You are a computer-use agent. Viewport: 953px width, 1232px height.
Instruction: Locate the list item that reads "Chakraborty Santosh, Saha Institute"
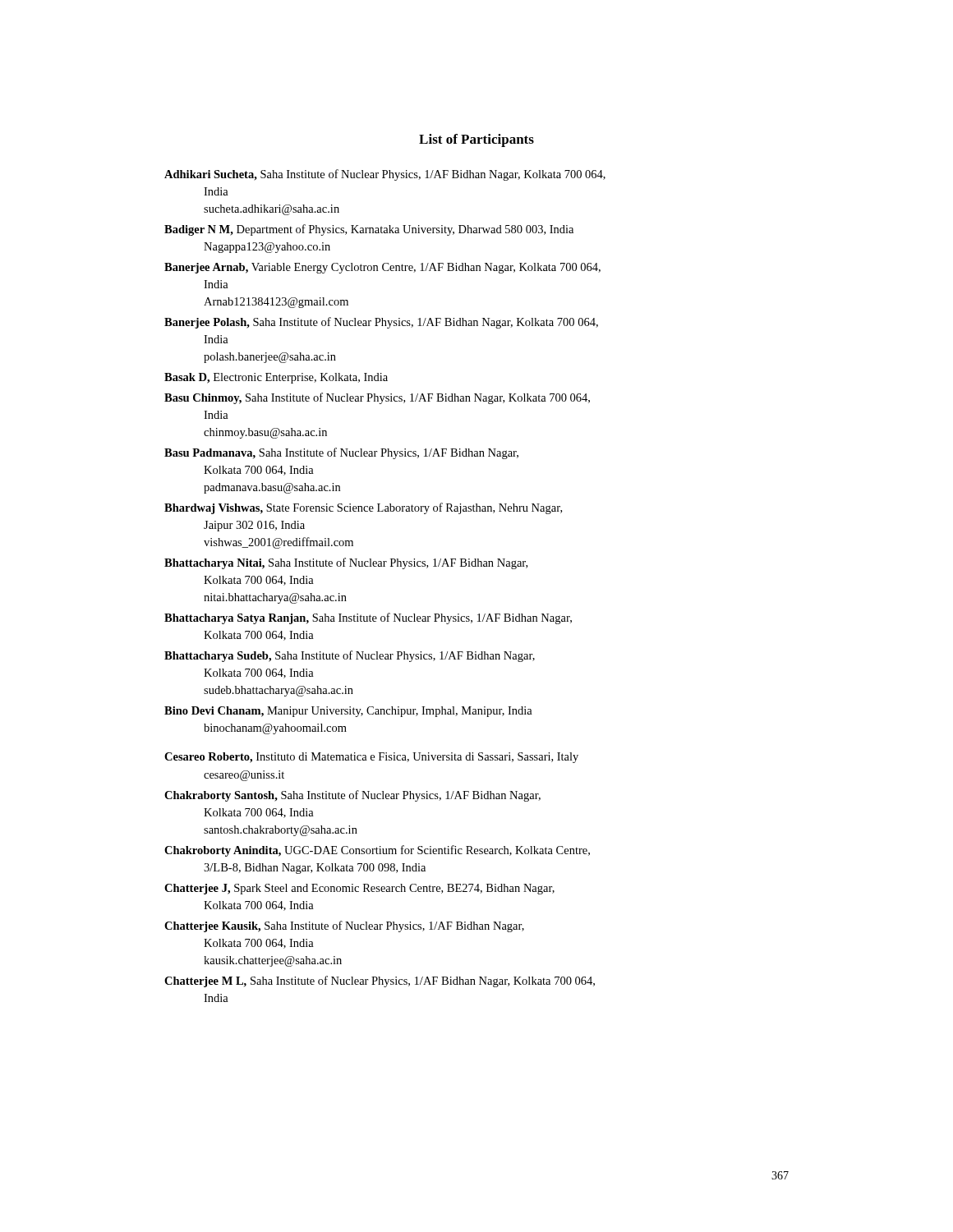pos(352,796)
